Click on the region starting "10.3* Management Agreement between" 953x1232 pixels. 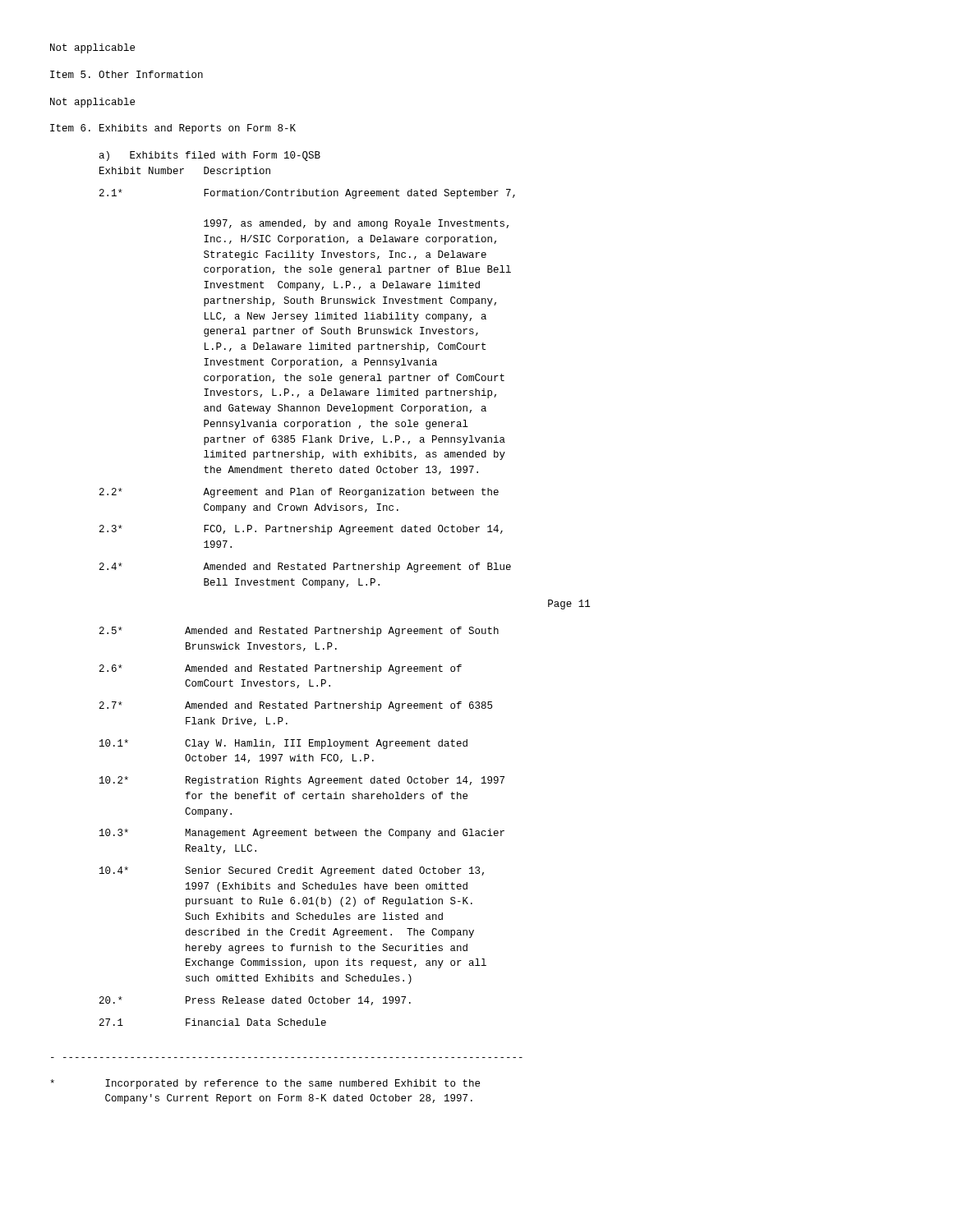(476, 842)
